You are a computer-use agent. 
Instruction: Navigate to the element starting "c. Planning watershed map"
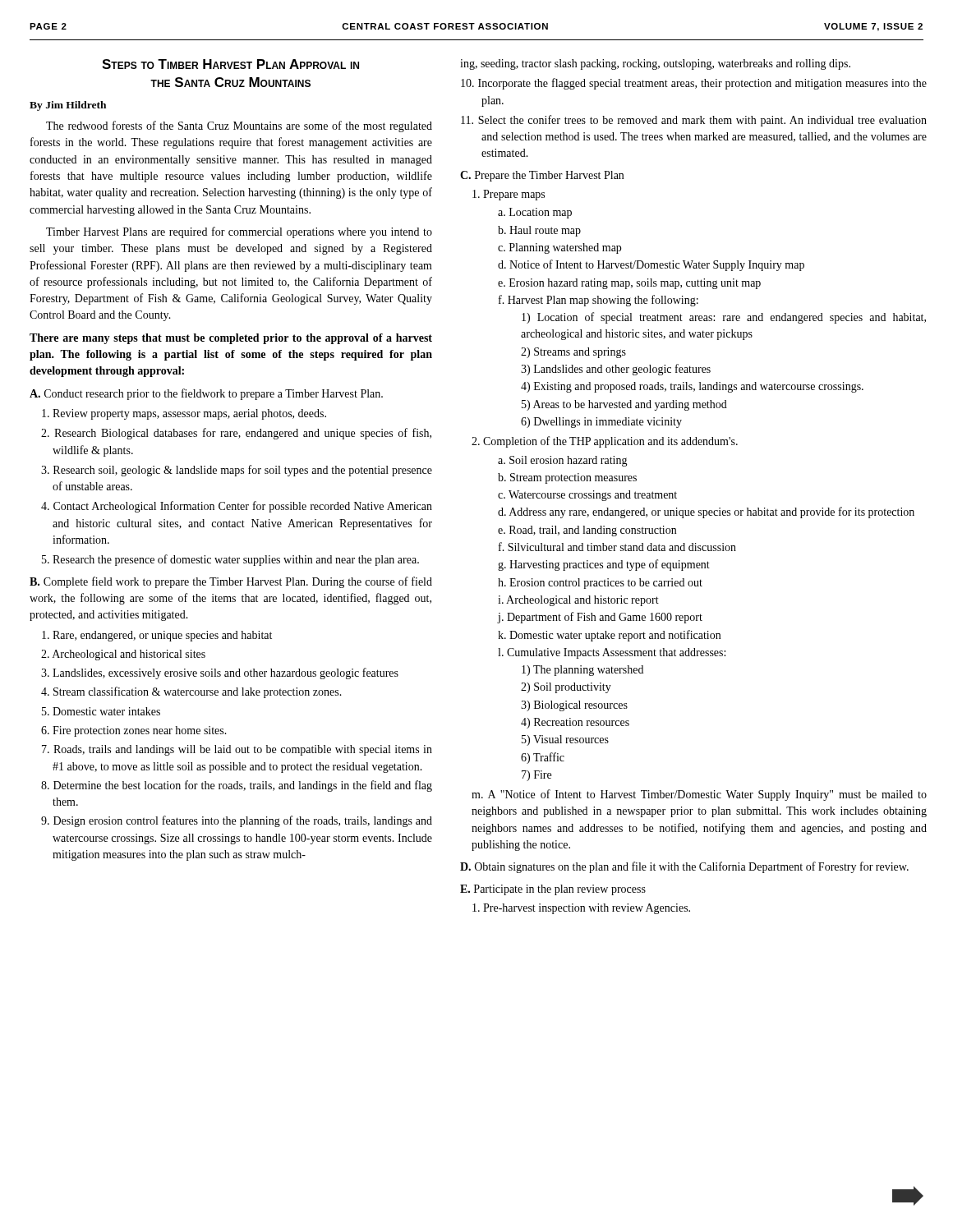click(x=560, y=248)
